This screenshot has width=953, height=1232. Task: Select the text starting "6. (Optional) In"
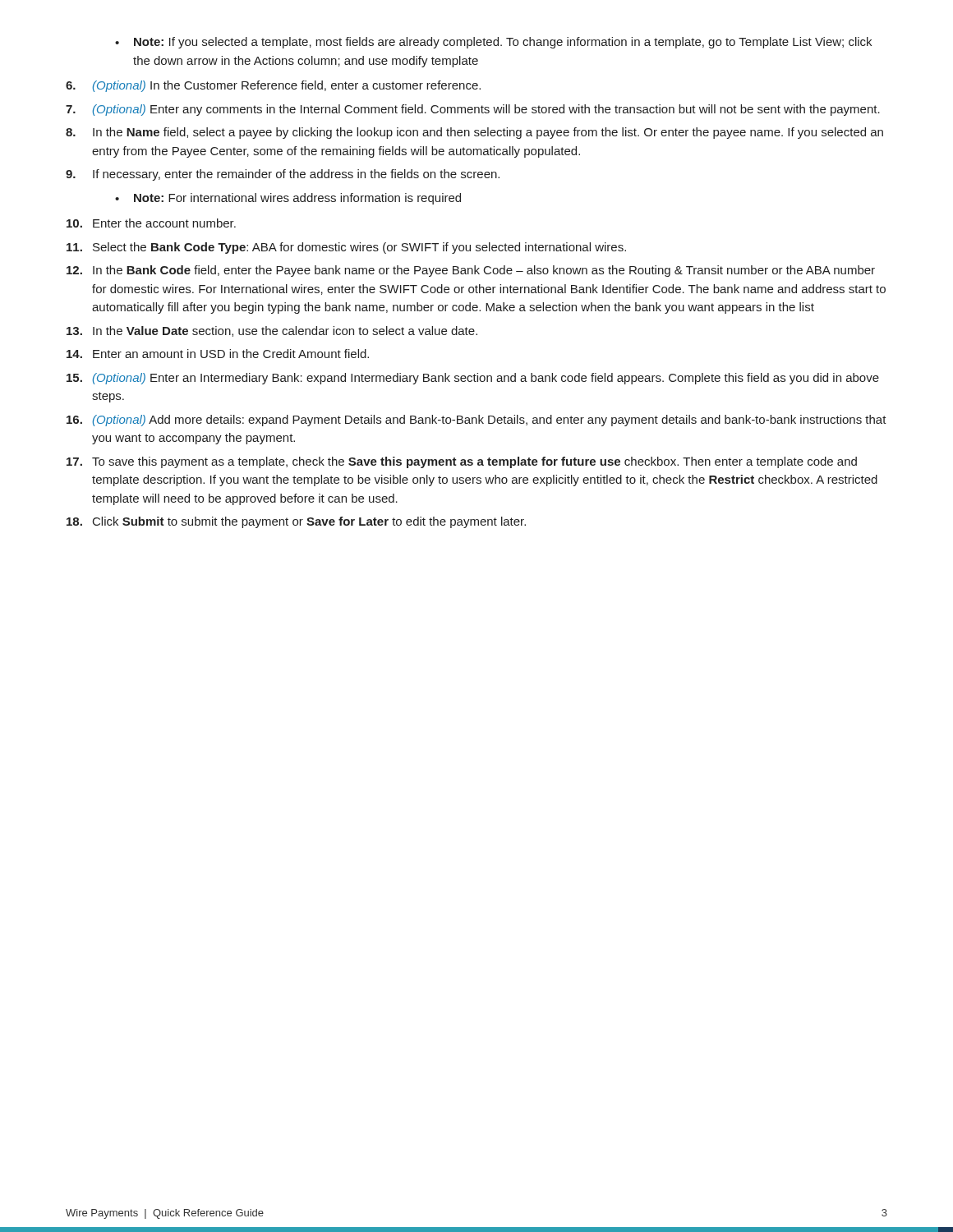pyautogui.click(x=476, y=86)
